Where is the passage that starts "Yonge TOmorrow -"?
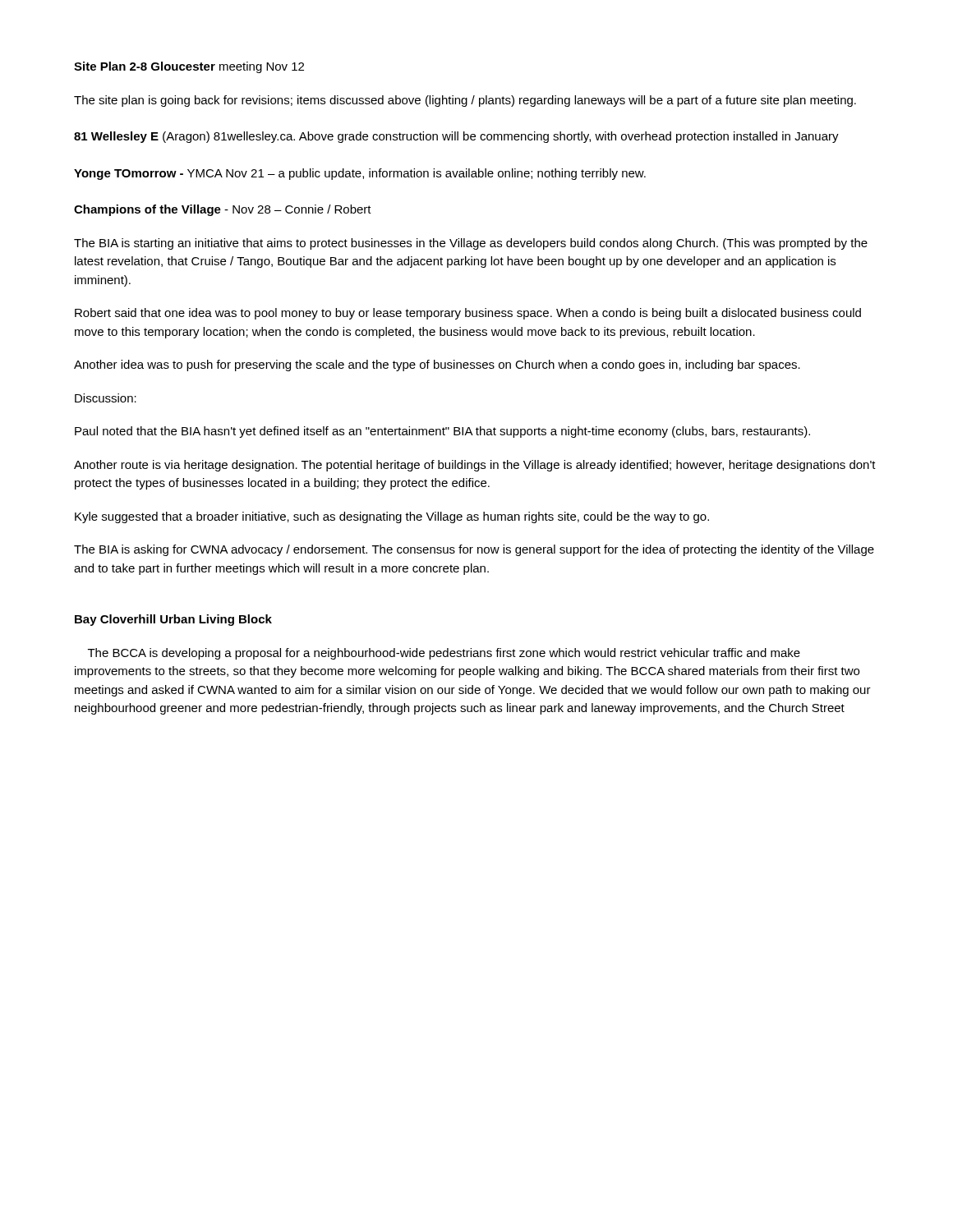 476,173
